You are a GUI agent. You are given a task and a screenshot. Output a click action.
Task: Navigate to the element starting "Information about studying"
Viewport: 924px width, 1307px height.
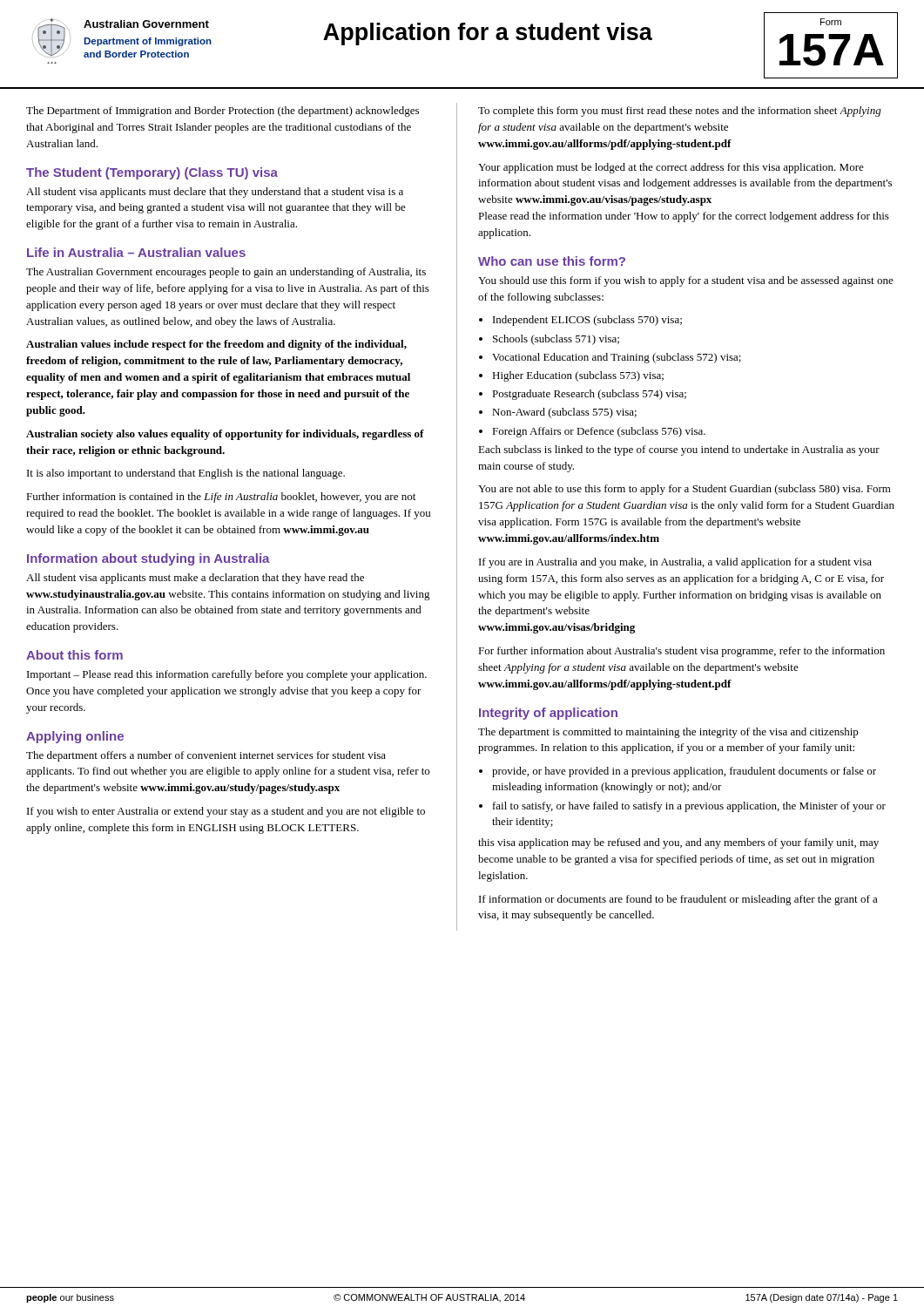tap(148, 558)
